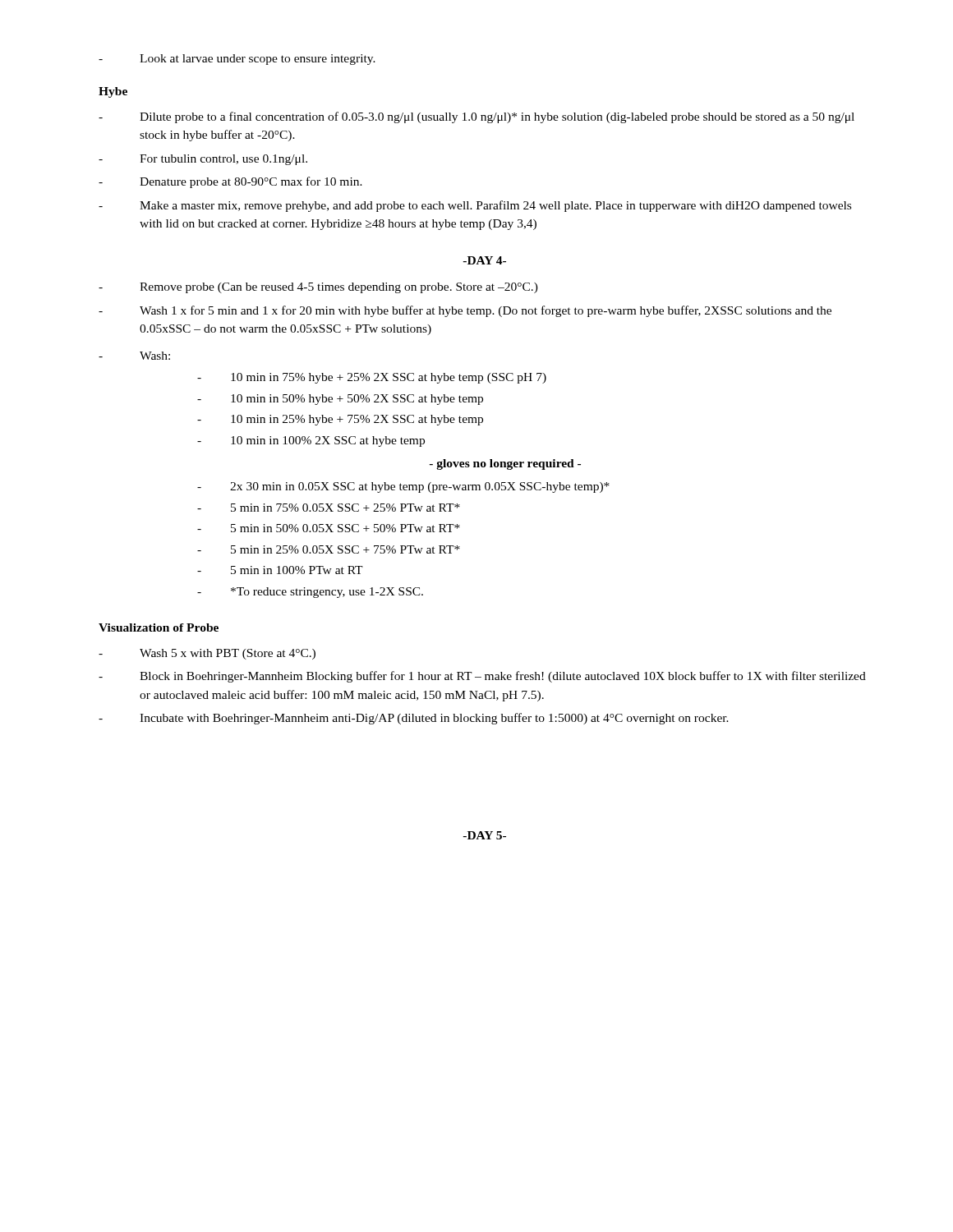Click the passage that begins "- Block in"

[485, 686]
